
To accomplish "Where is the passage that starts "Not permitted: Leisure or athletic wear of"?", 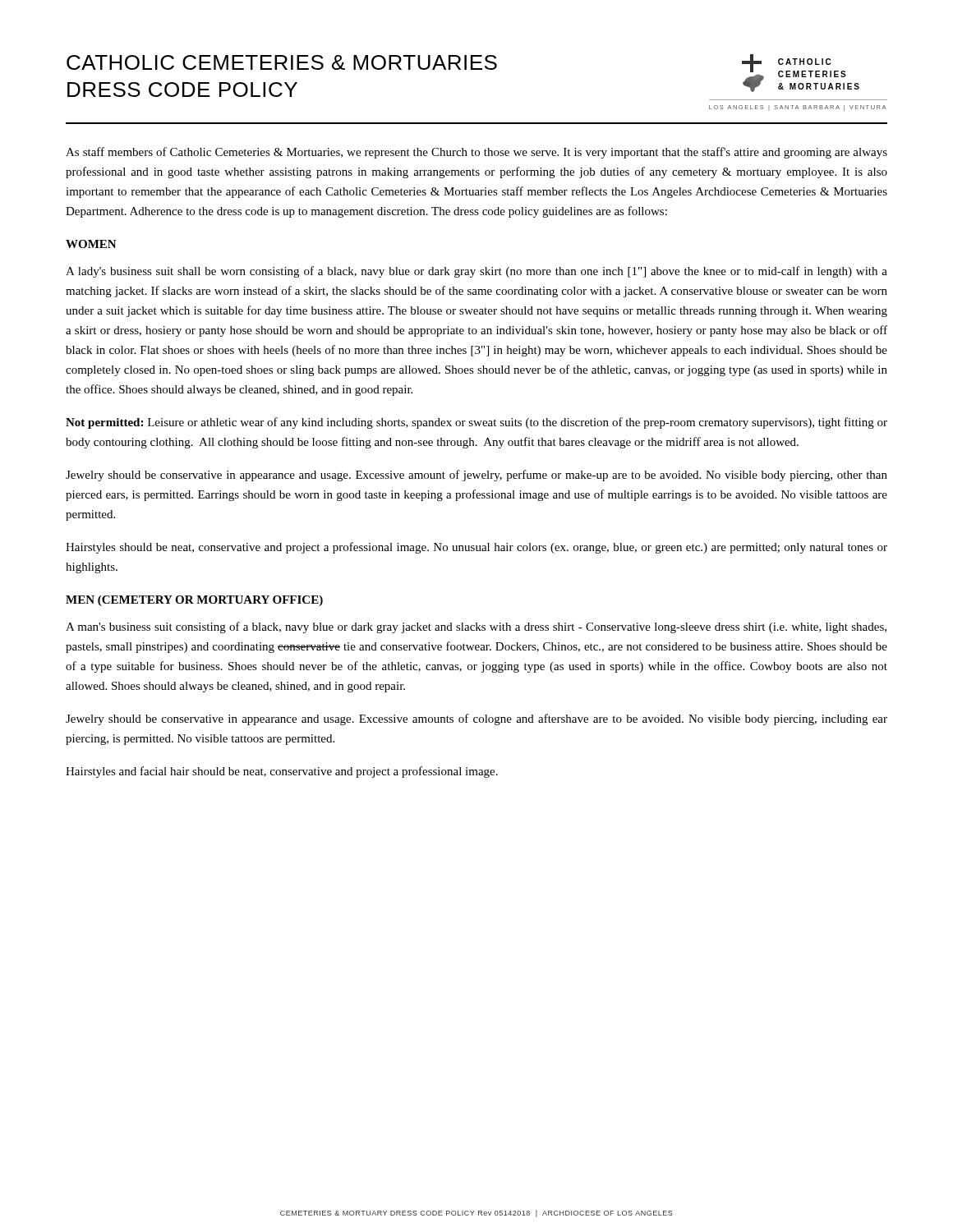I will tap(476, 432).
